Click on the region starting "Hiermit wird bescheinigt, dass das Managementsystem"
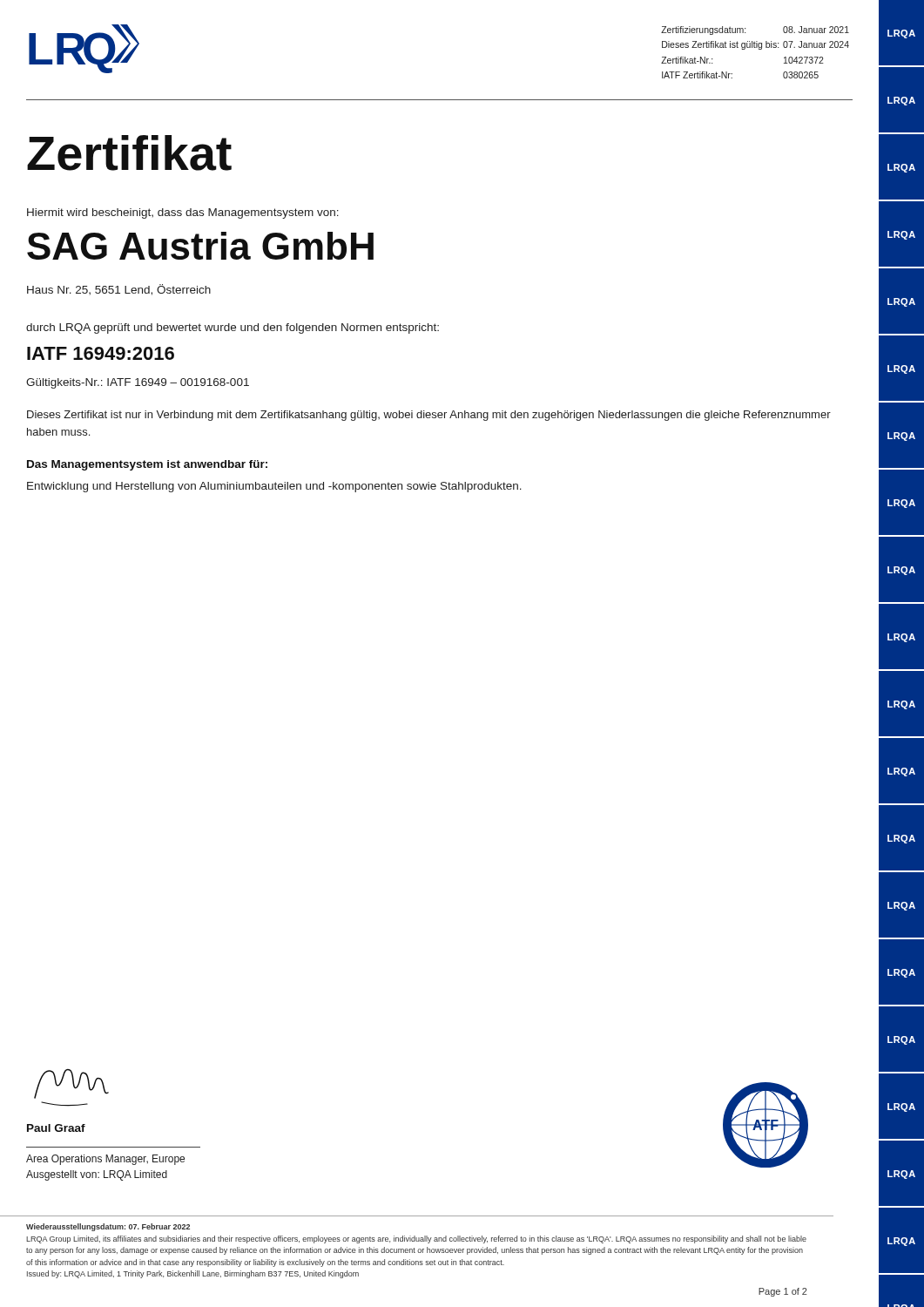Screen dimensions: 1307x924 point(183,212)
